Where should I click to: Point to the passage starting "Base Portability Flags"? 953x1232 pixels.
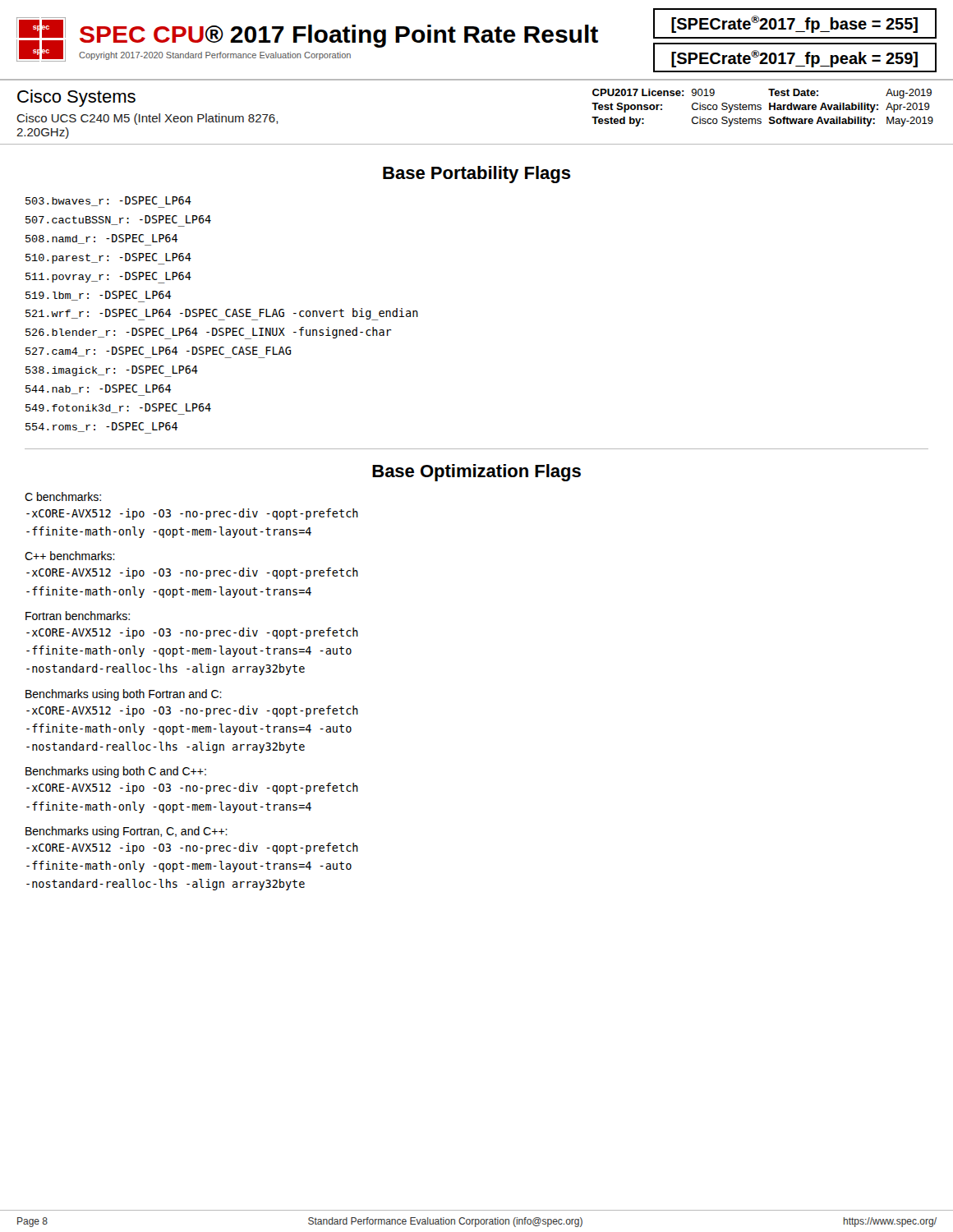[x=476, y=173]
